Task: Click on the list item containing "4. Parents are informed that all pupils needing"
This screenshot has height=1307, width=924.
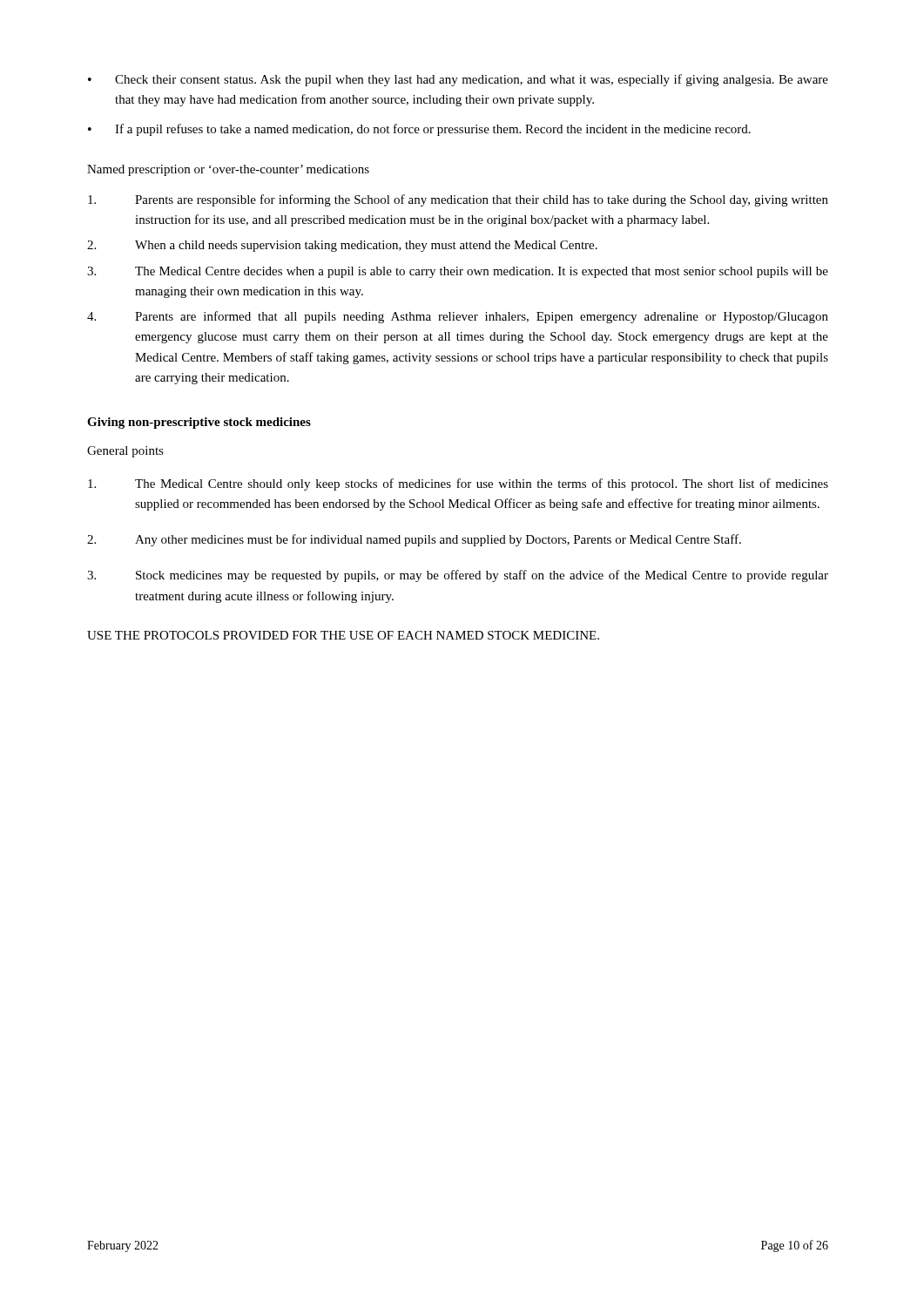Action: 458,347
